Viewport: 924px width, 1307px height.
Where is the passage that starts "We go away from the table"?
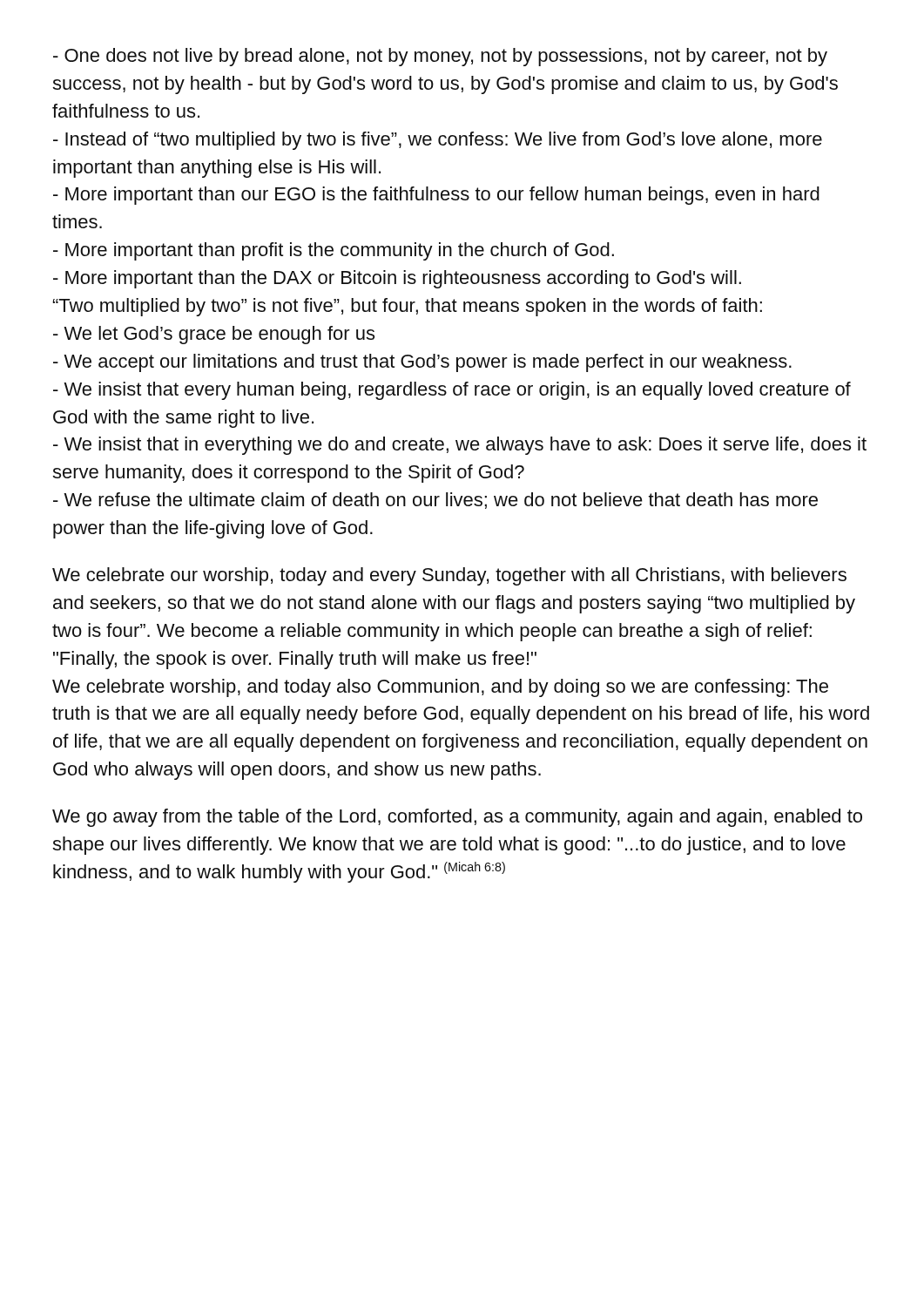click(x=462, y=844)
